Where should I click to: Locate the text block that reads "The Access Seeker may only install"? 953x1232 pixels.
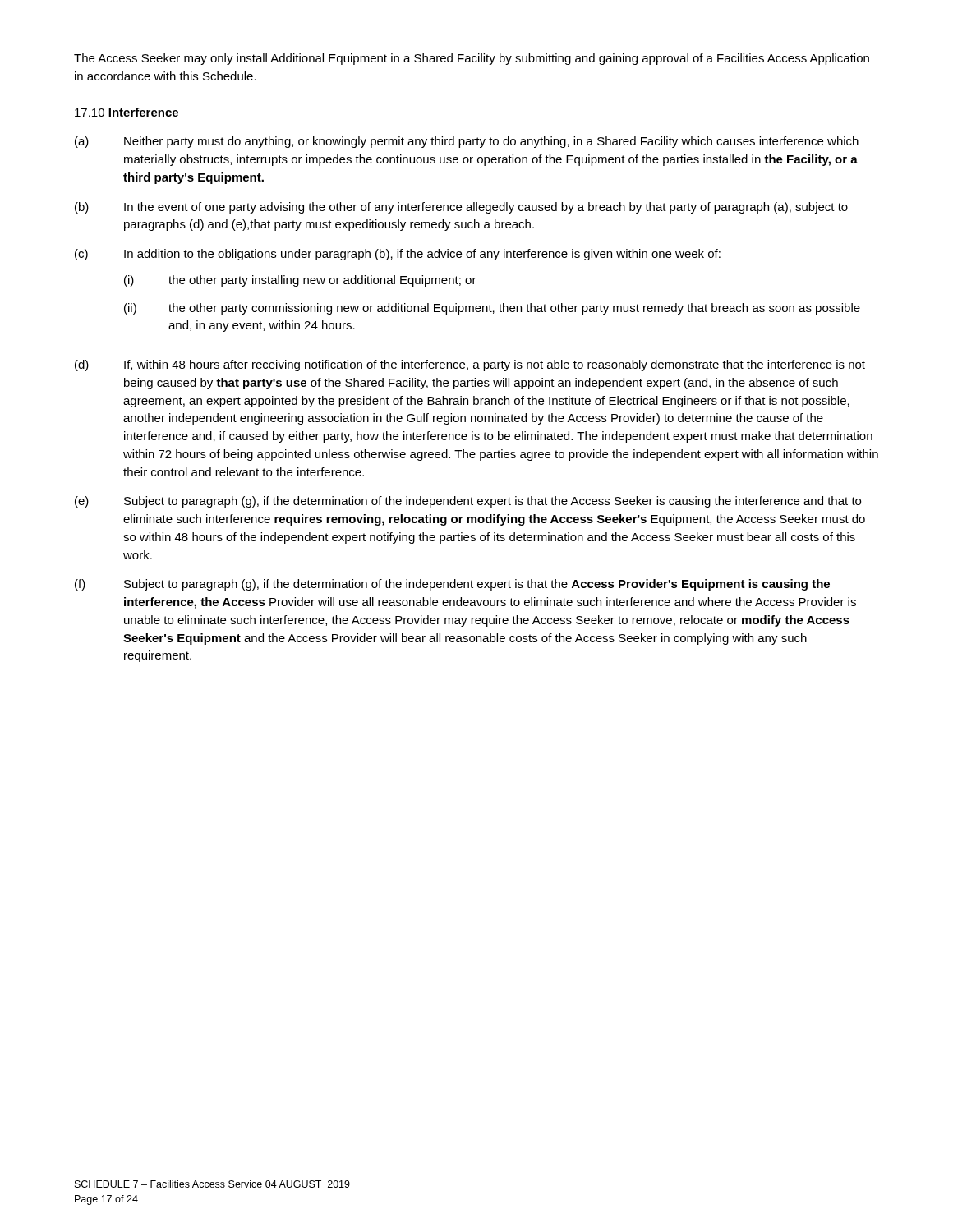[472, 67]
